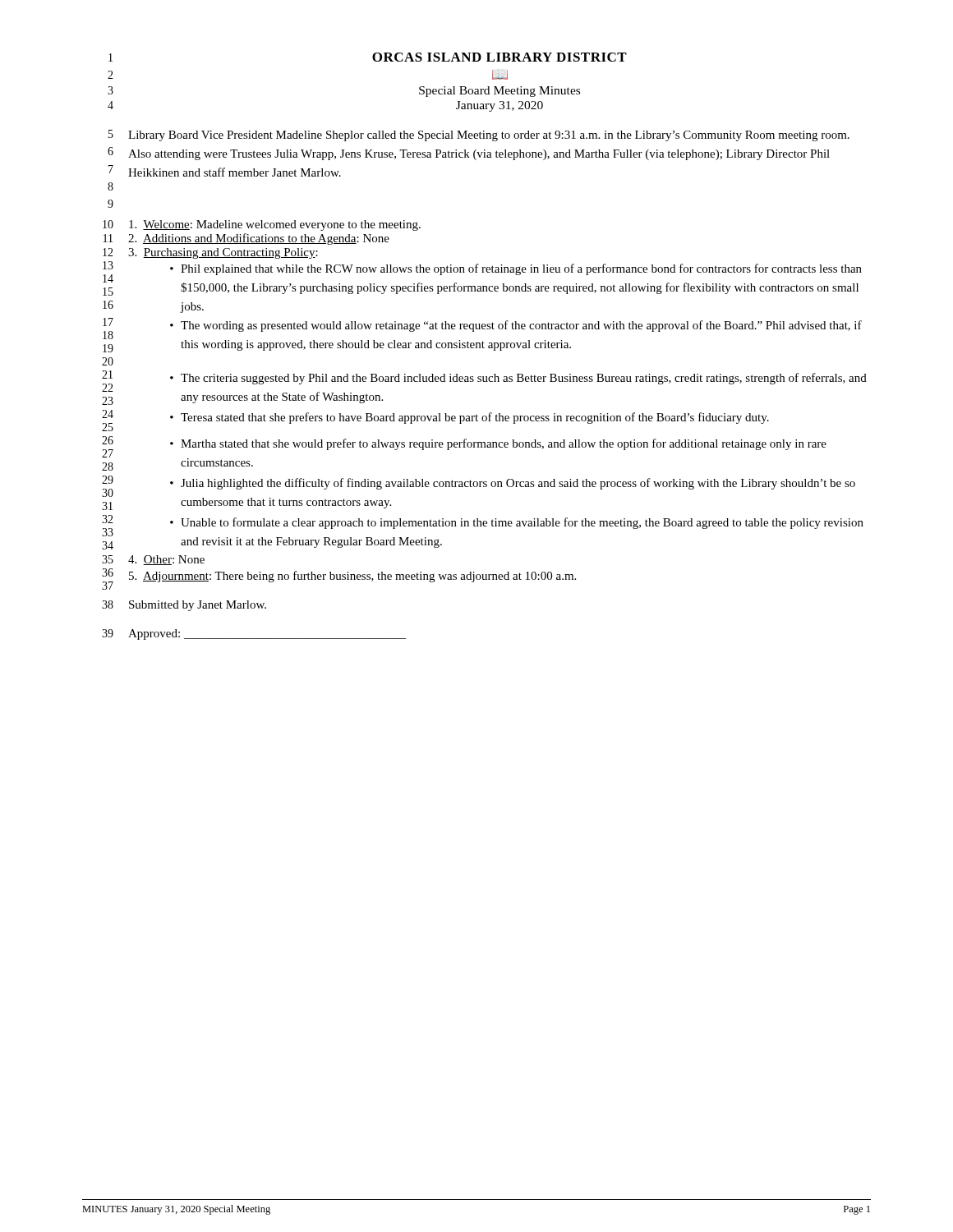Point to the passage starting "Submitted by Janet"

(x=198, y=604)
